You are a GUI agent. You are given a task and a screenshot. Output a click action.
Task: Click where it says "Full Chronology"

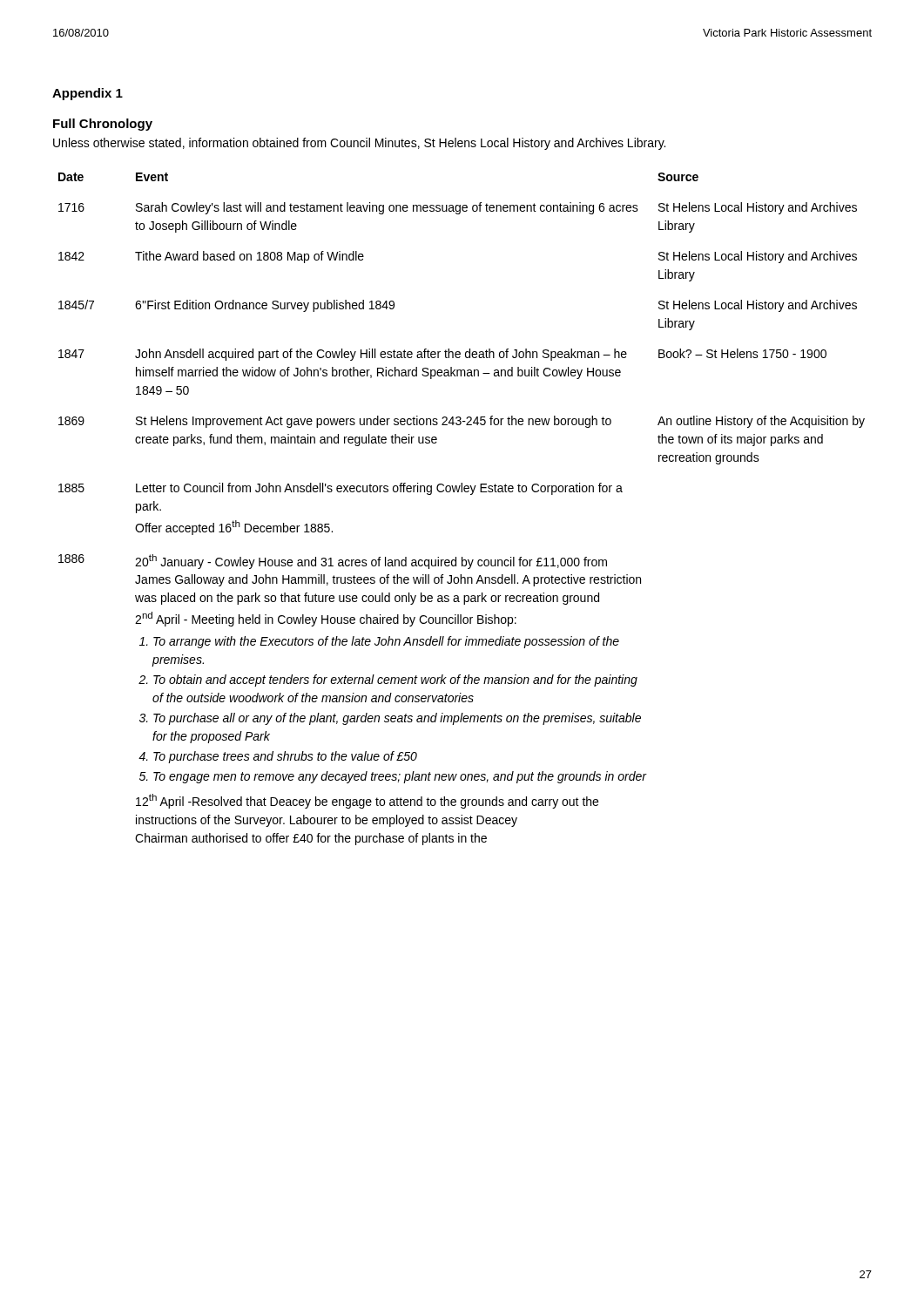[102, 123]
